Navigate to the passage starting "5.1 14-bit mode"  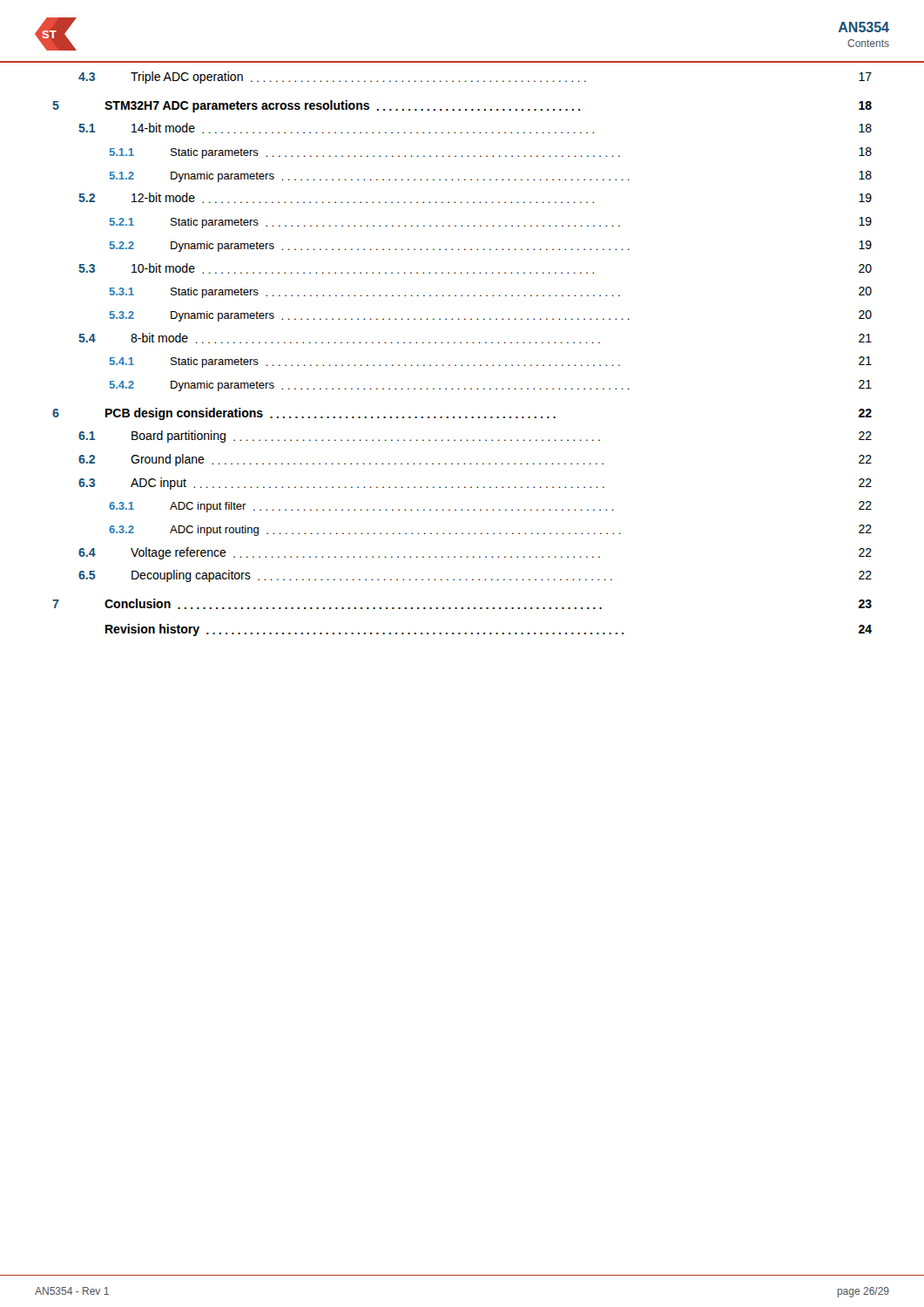[462, 129]
